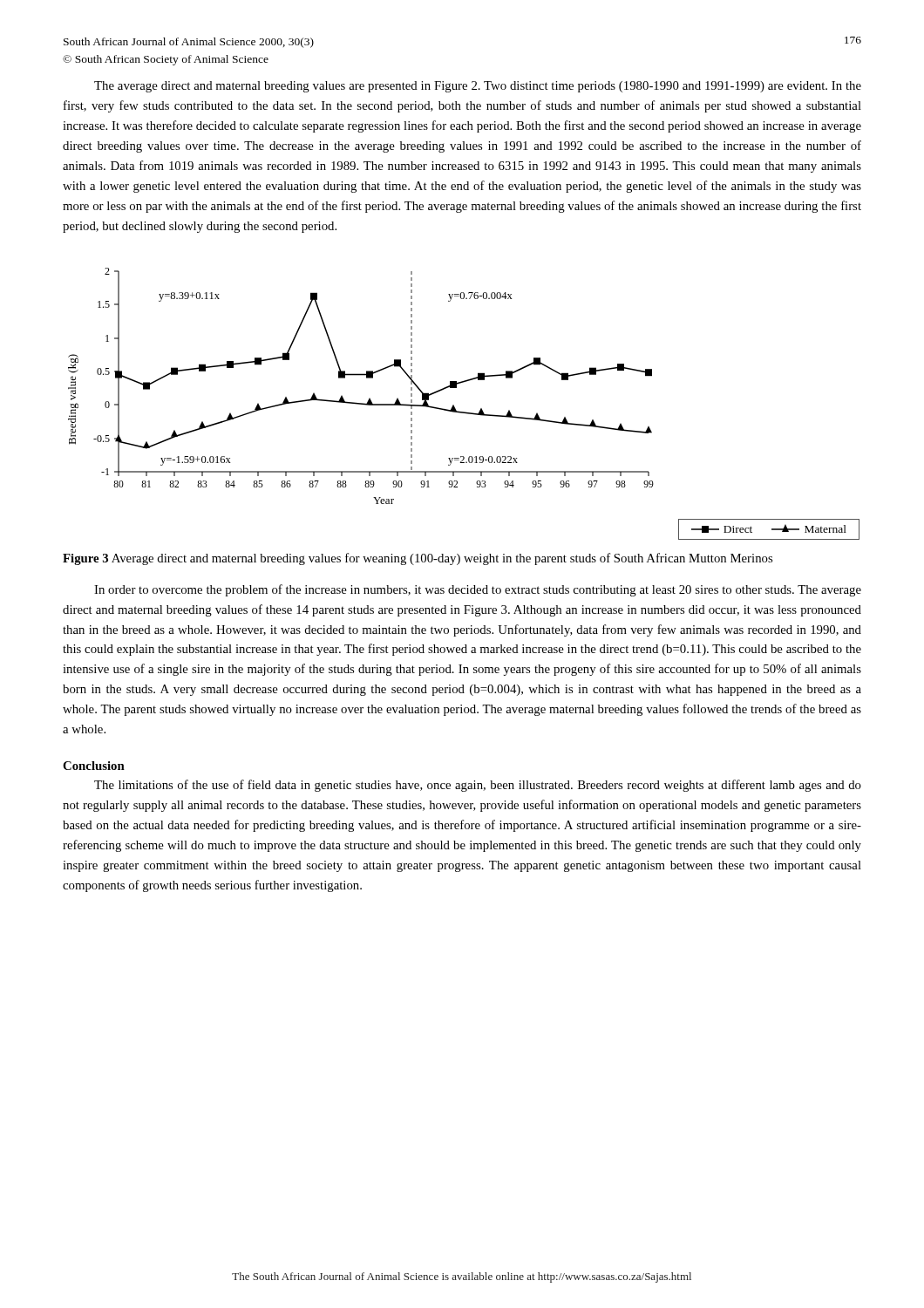The width and height of the screenshot is (924, 1308).
Task: Point to the text starting "In order to overcome the problem"
Action: [x=462, y=660]
